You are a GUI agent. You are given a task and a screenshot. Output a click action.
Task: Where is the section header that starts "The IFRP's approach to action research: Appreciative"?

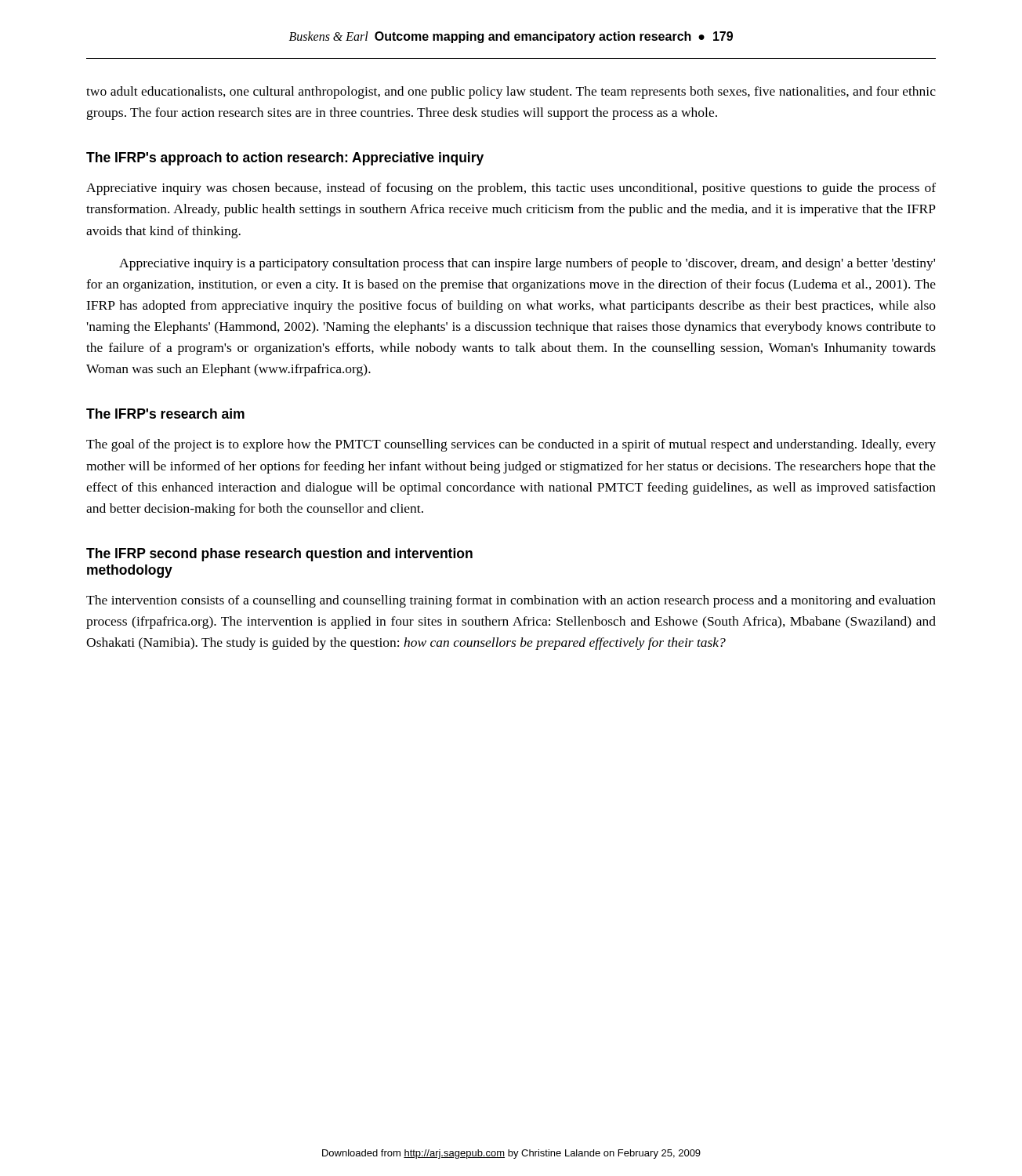(285, 158)
